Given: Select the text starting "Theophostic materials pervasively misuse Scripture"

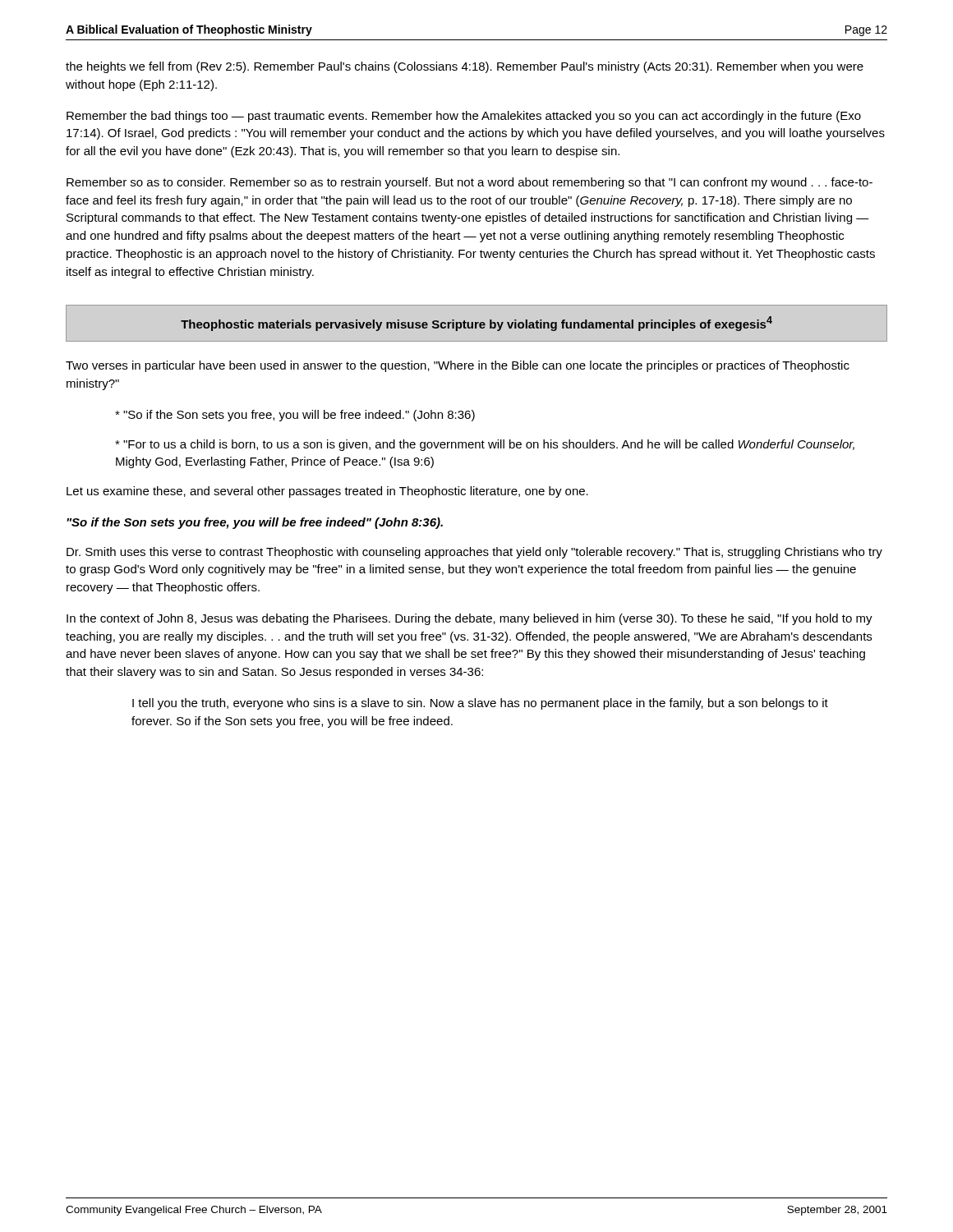Looking at the screenshot, I should coord(476,323).
